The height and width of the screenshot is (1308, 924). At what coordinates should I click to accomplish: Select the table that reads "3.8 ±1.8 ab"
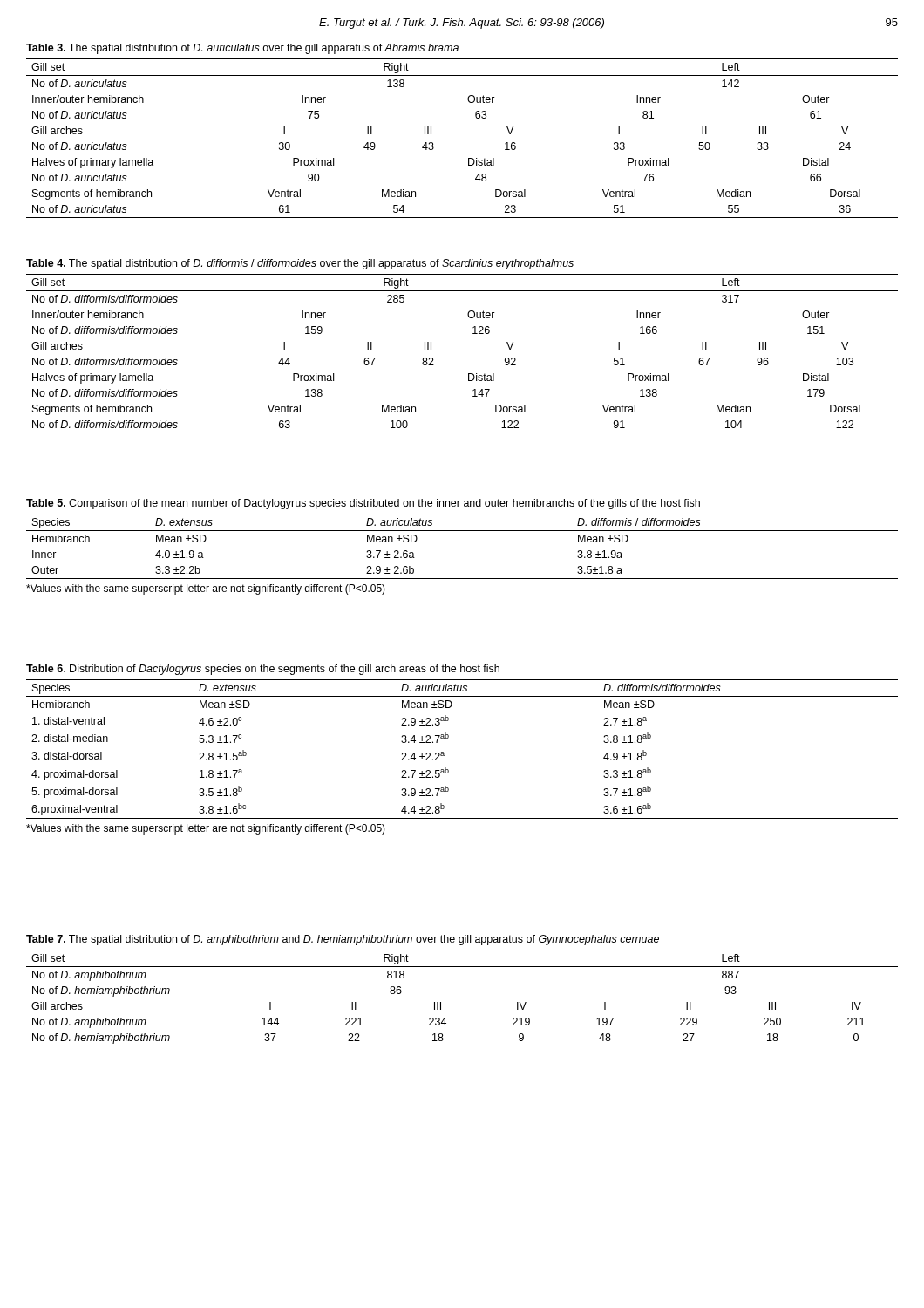[x=462, y=749]
